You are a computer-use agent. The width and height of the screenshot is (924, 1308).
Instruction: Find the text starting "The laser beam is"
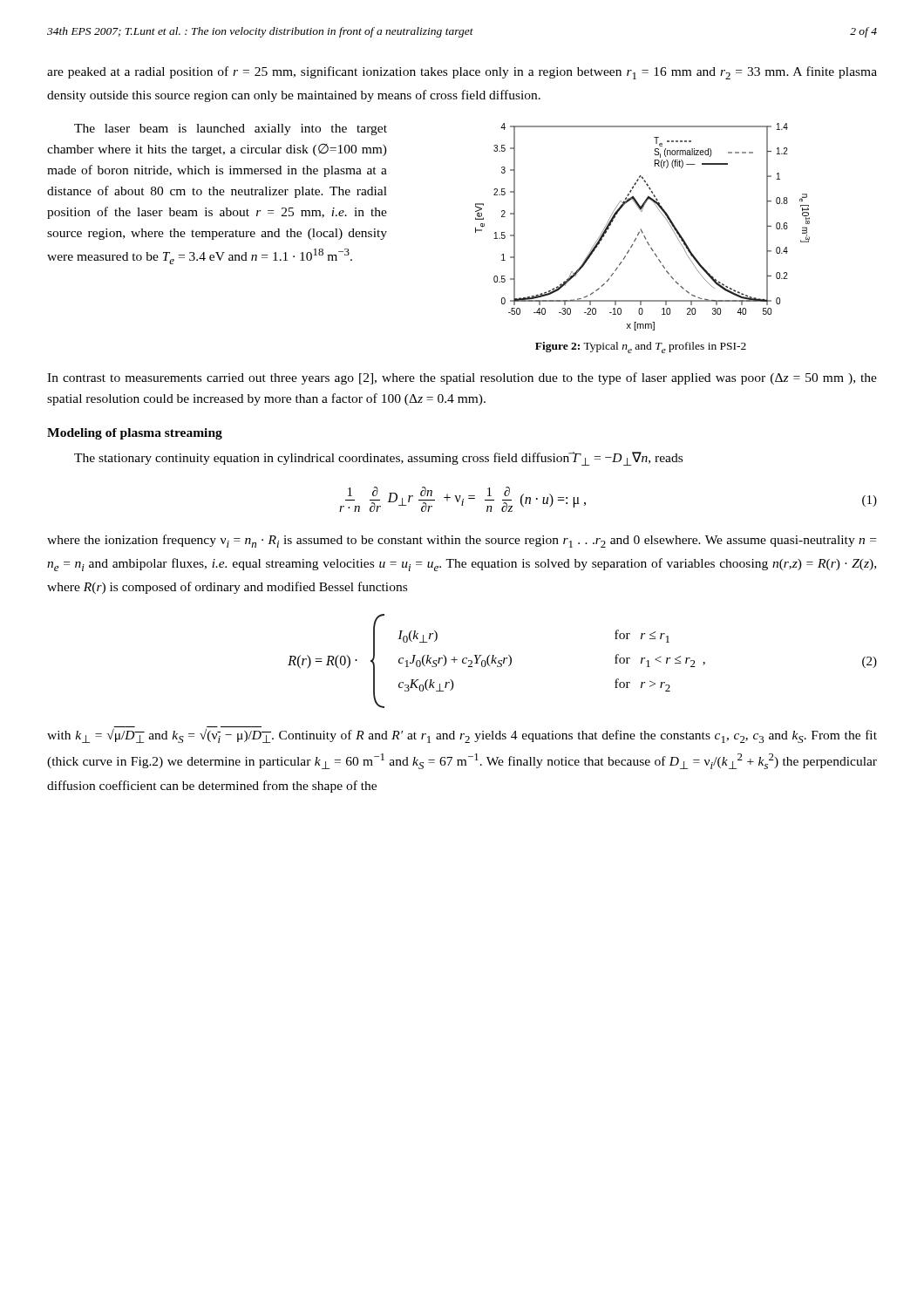pos(217,194)
